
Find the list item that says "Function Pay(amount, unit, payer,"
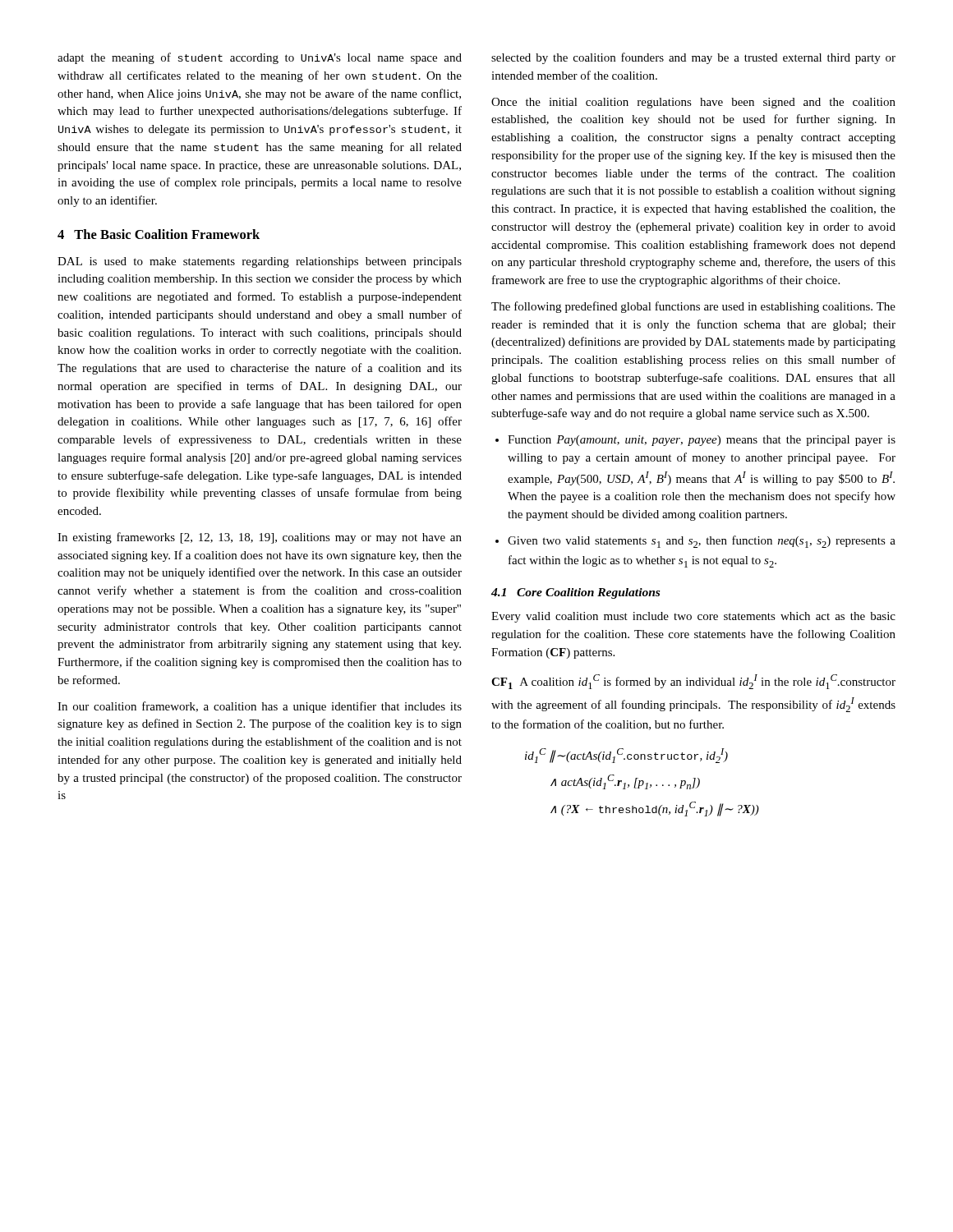[702, 478]
